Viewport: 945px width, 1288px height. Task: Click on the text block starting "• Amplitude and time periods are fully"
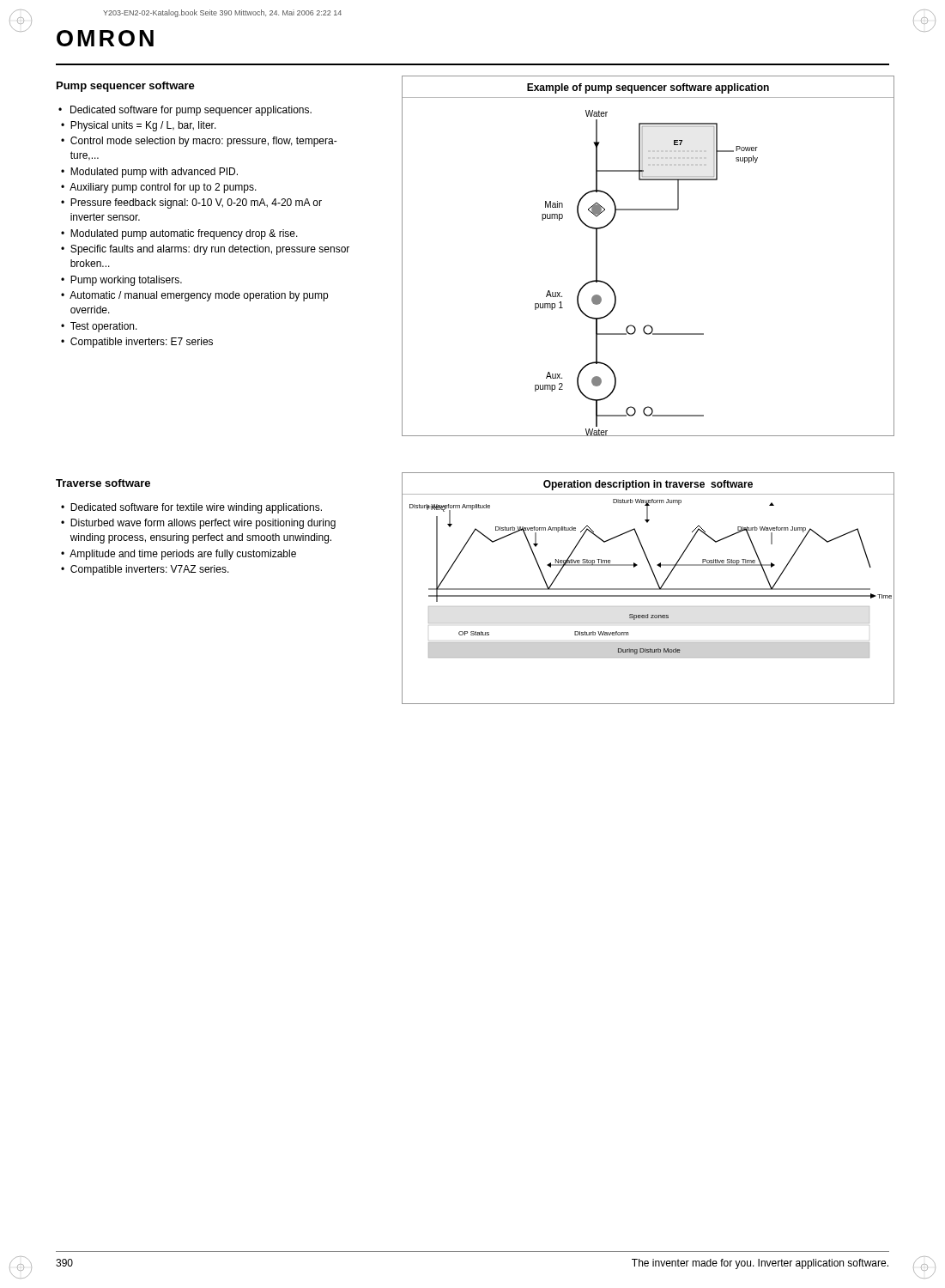(179, 554)
